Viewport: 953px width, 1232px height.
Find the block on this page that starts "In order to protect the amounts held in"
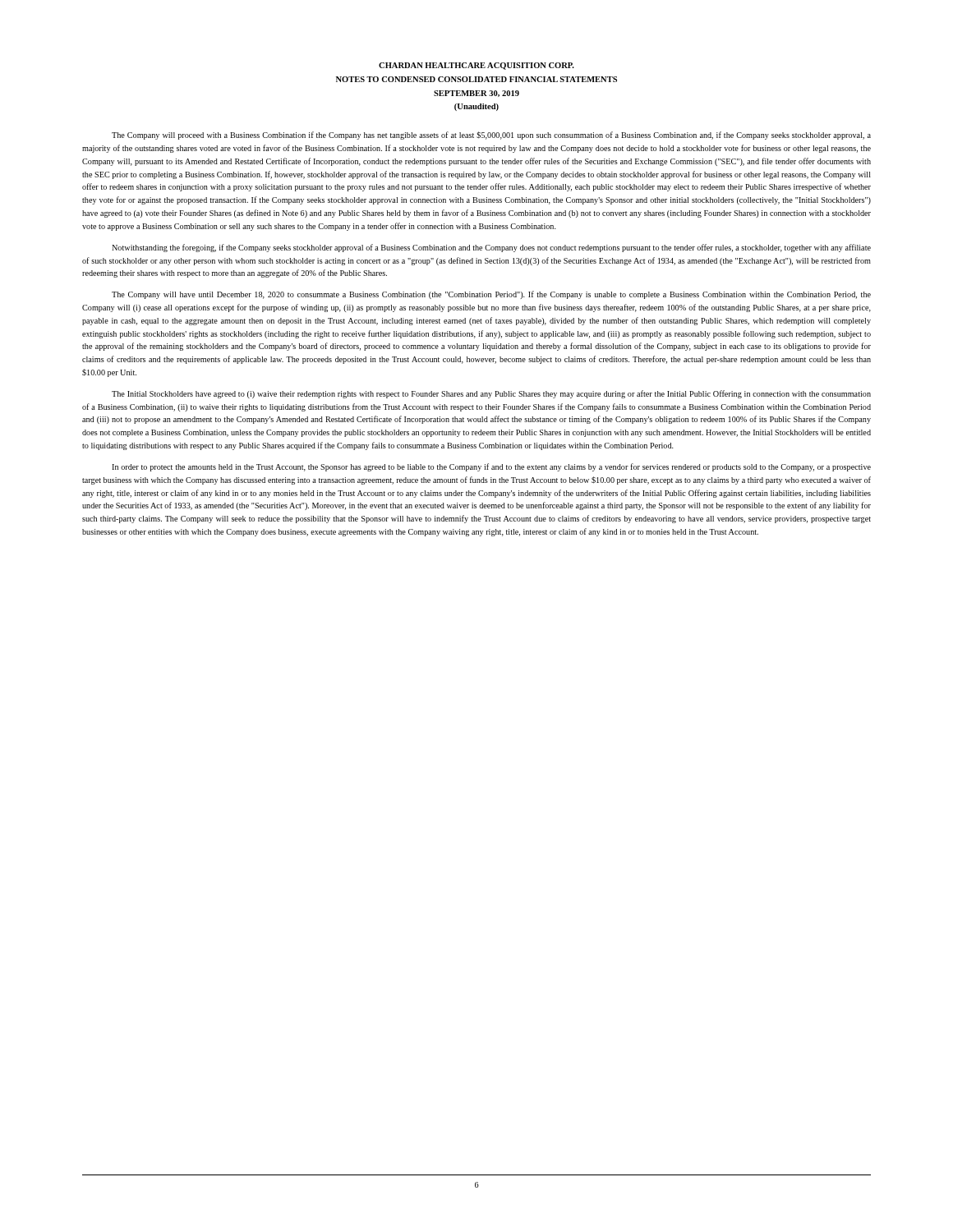476,499
